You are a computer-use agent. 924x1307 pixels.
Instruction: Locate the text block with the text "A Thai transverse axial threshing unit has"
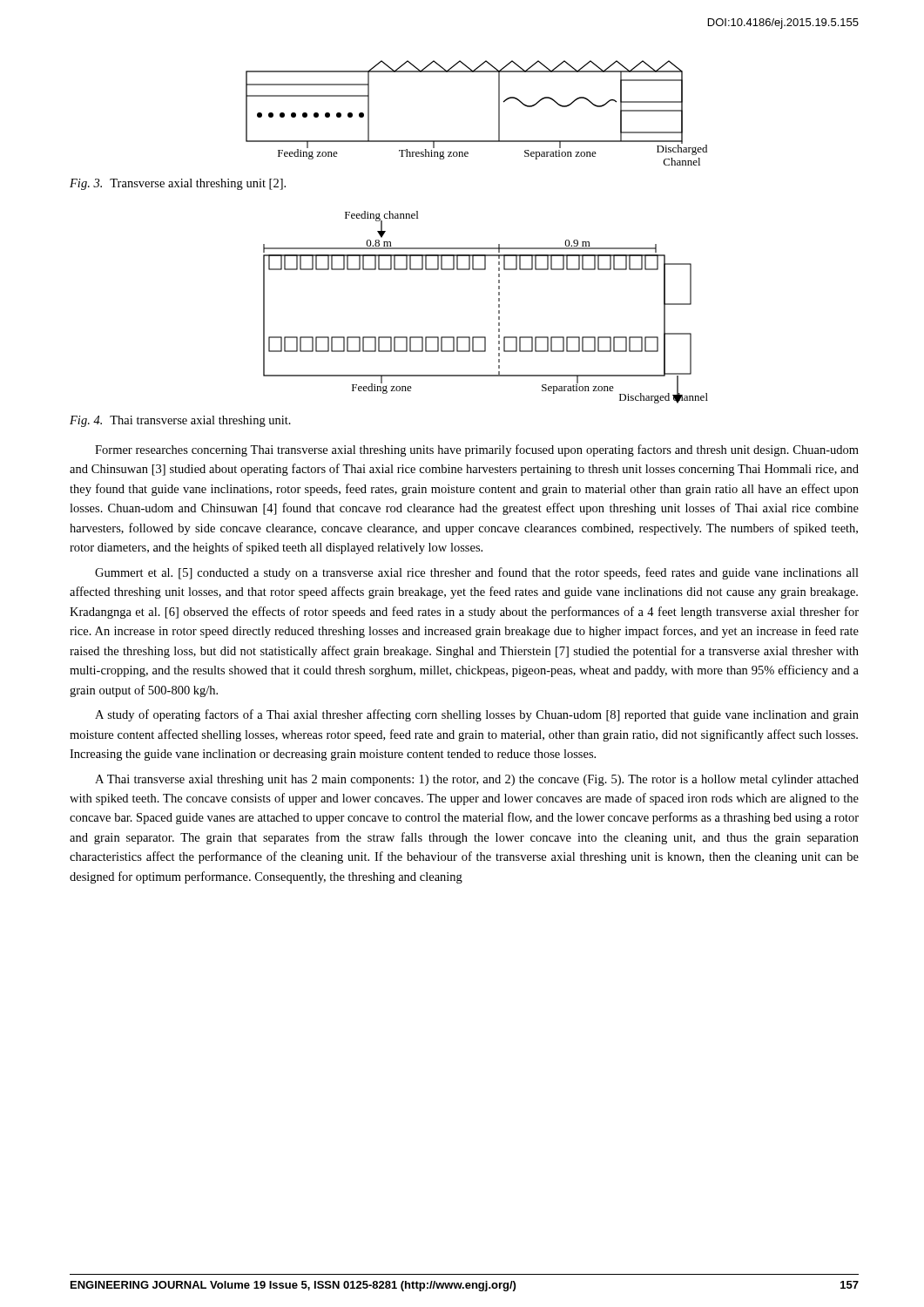click(x=464, y=827)
